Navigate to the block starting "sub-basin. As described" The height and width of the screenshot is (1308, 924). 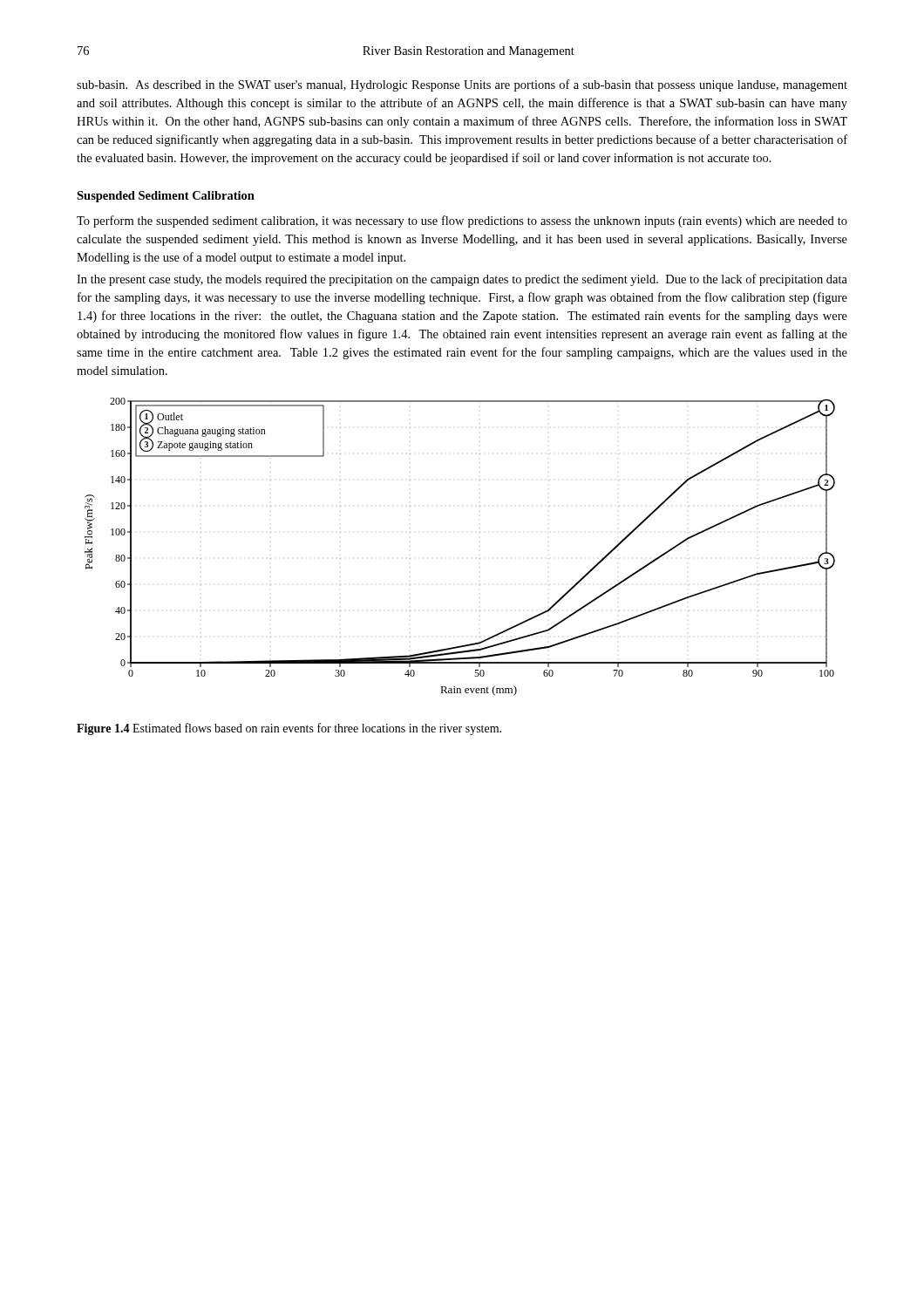tap(462, 122)
